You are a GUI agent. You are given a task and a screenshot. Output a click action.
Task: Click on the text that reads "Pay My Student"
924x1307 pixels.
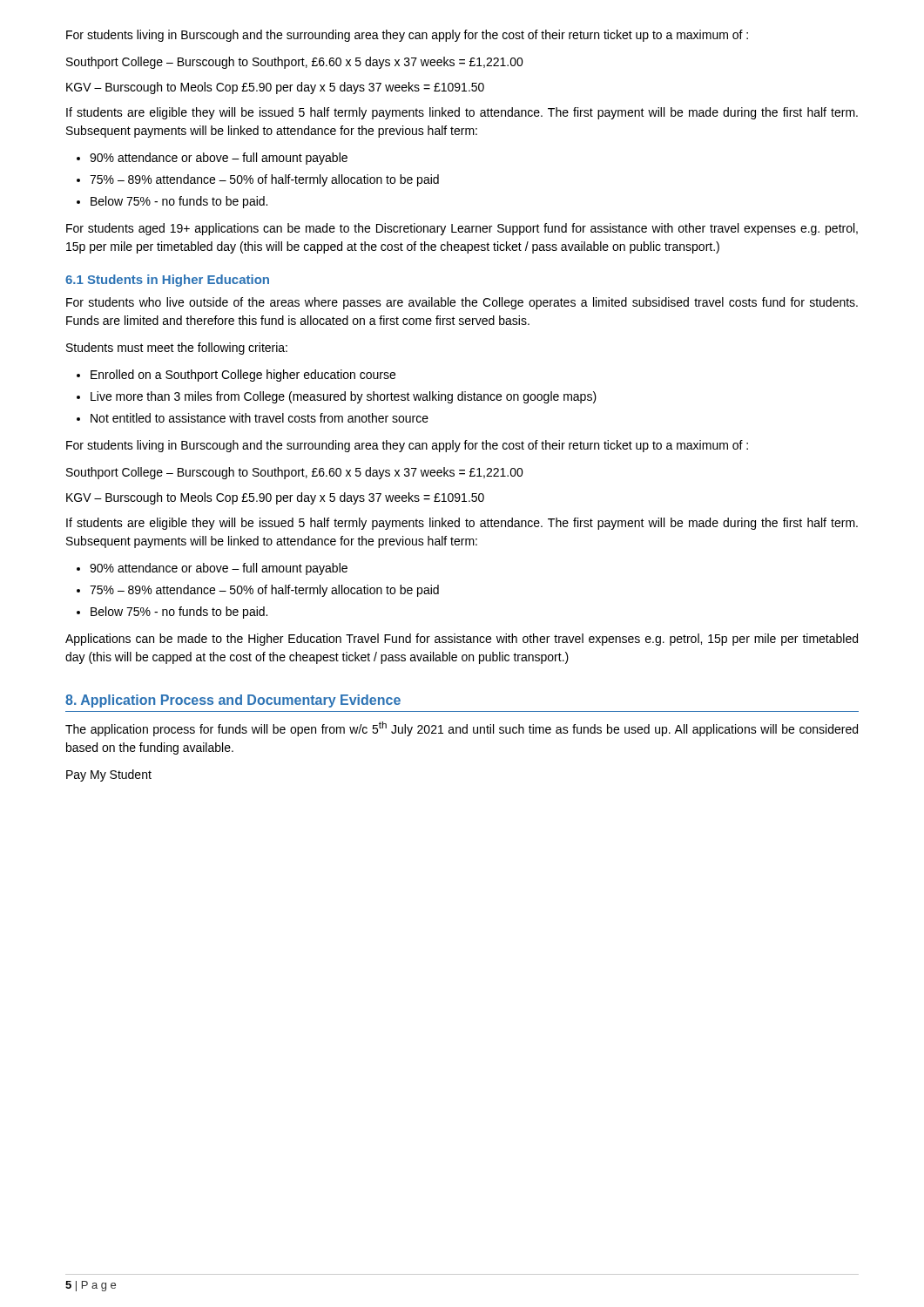coord(108,774)
